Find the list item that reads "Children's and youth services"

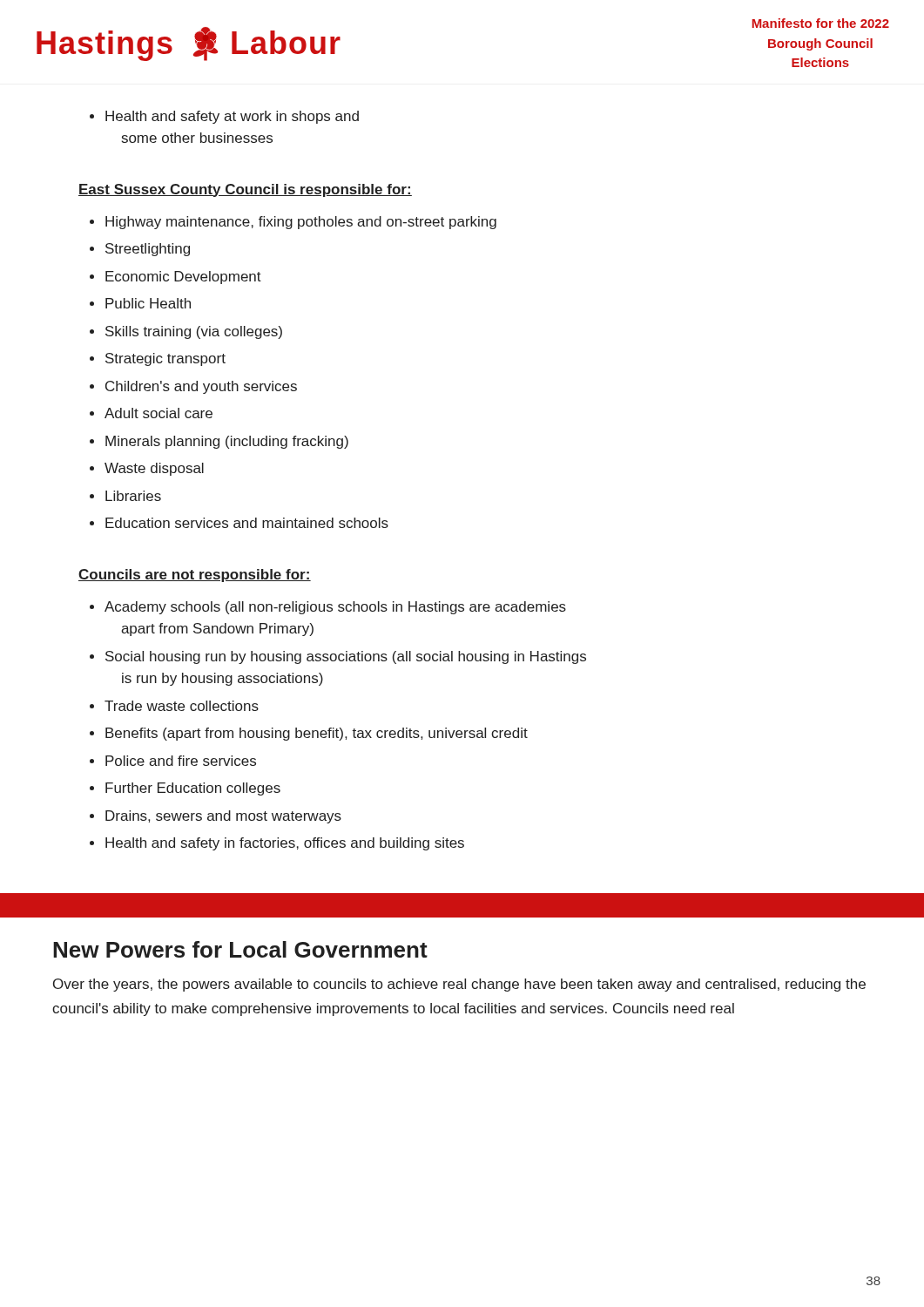[x=201, y=387]
